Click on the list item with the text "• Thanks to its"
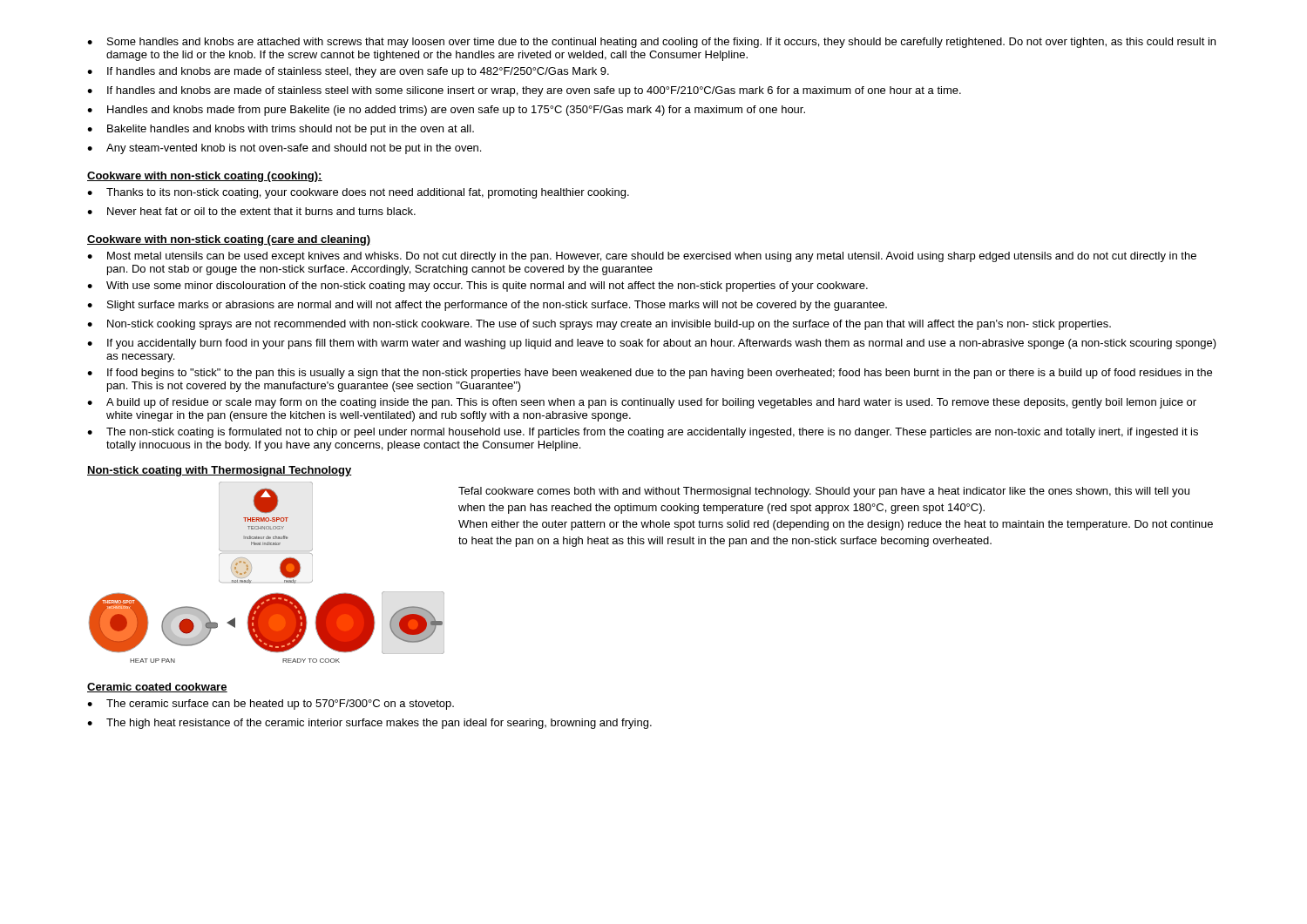Image resolution: width=1307 pixels, height=924 pixels. 358,193
